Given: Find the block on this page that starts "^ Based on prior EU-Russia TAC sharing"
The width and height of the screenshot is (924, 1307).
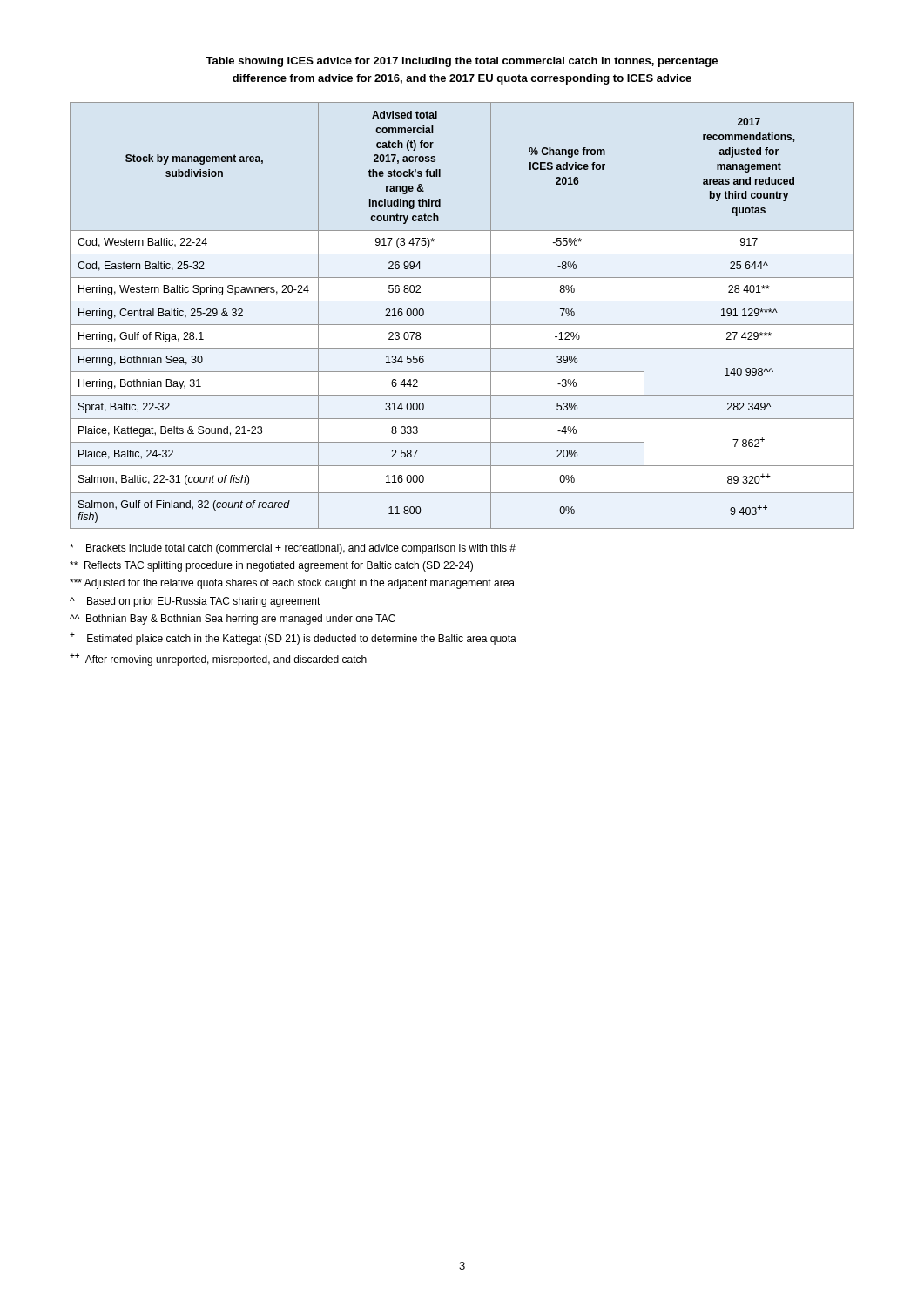Looking at the screenshot, I should click(x=195, y=602).
